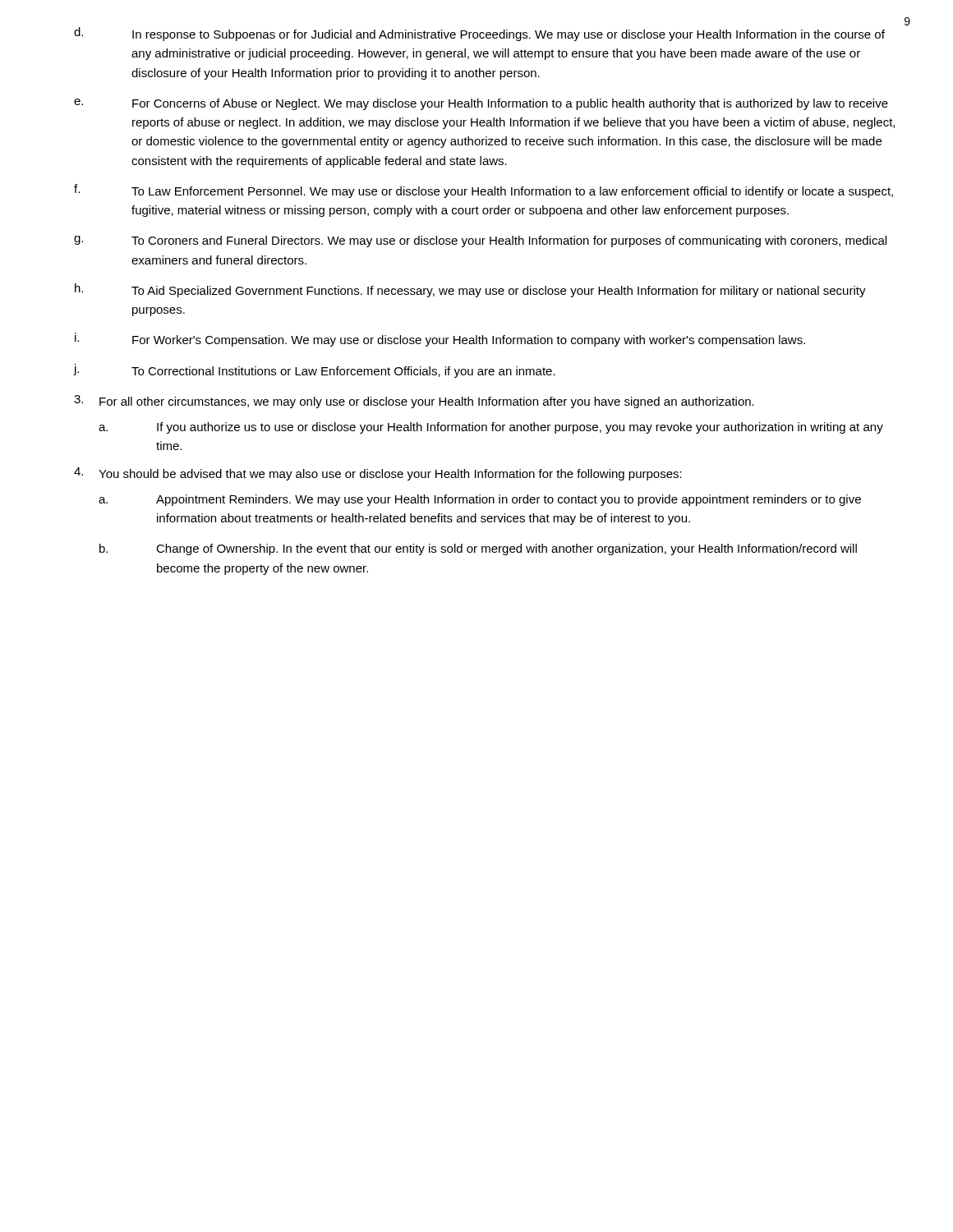
Task: Click on the list item that reads "a. Appointment Reminders. We may use your Health"
Action: [x=501, y=508]
